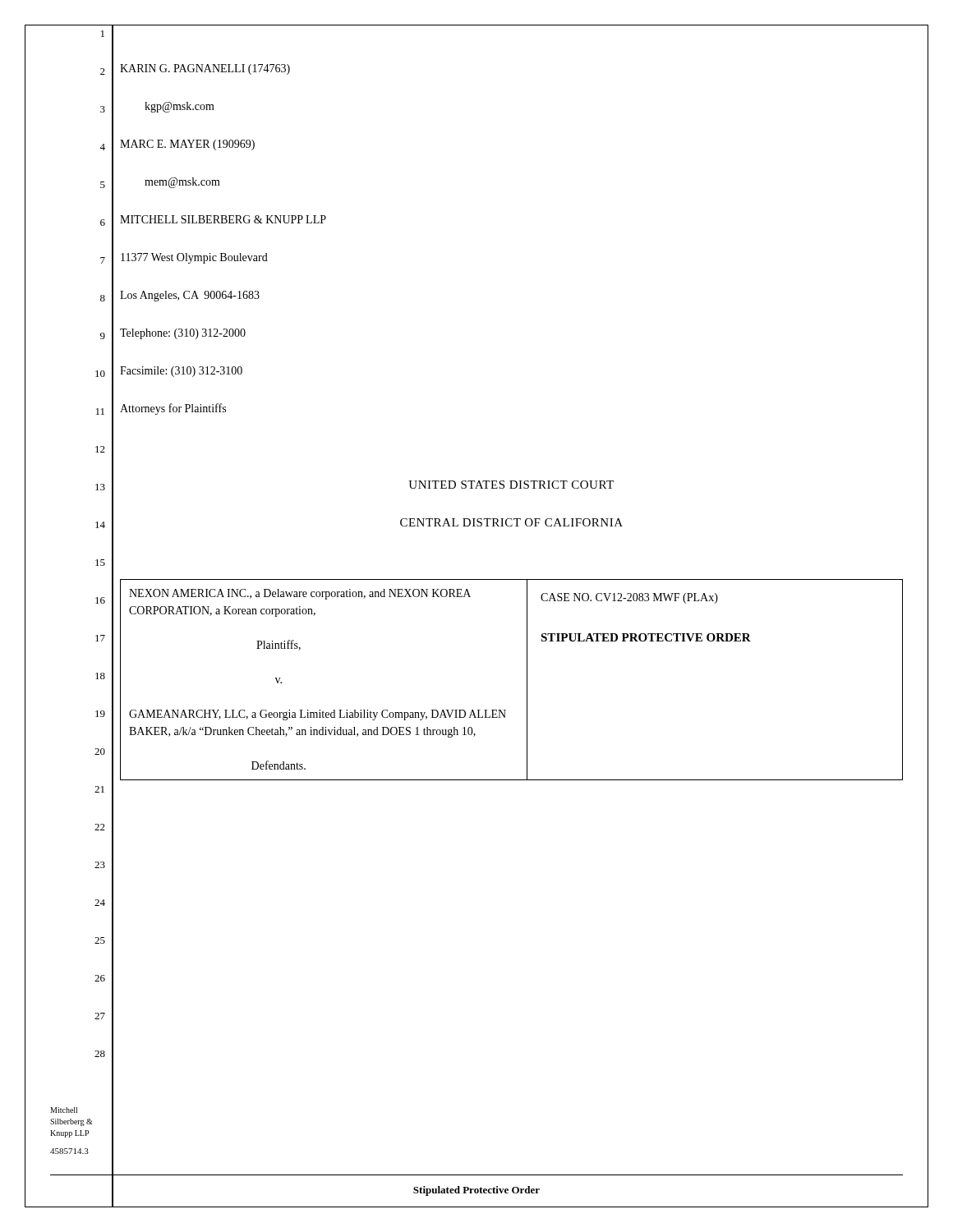This screenshot has width=953, height=1232.
Task: Select the text that says "Attorneys for Plaintiffs"
Action: pos(173,409)
